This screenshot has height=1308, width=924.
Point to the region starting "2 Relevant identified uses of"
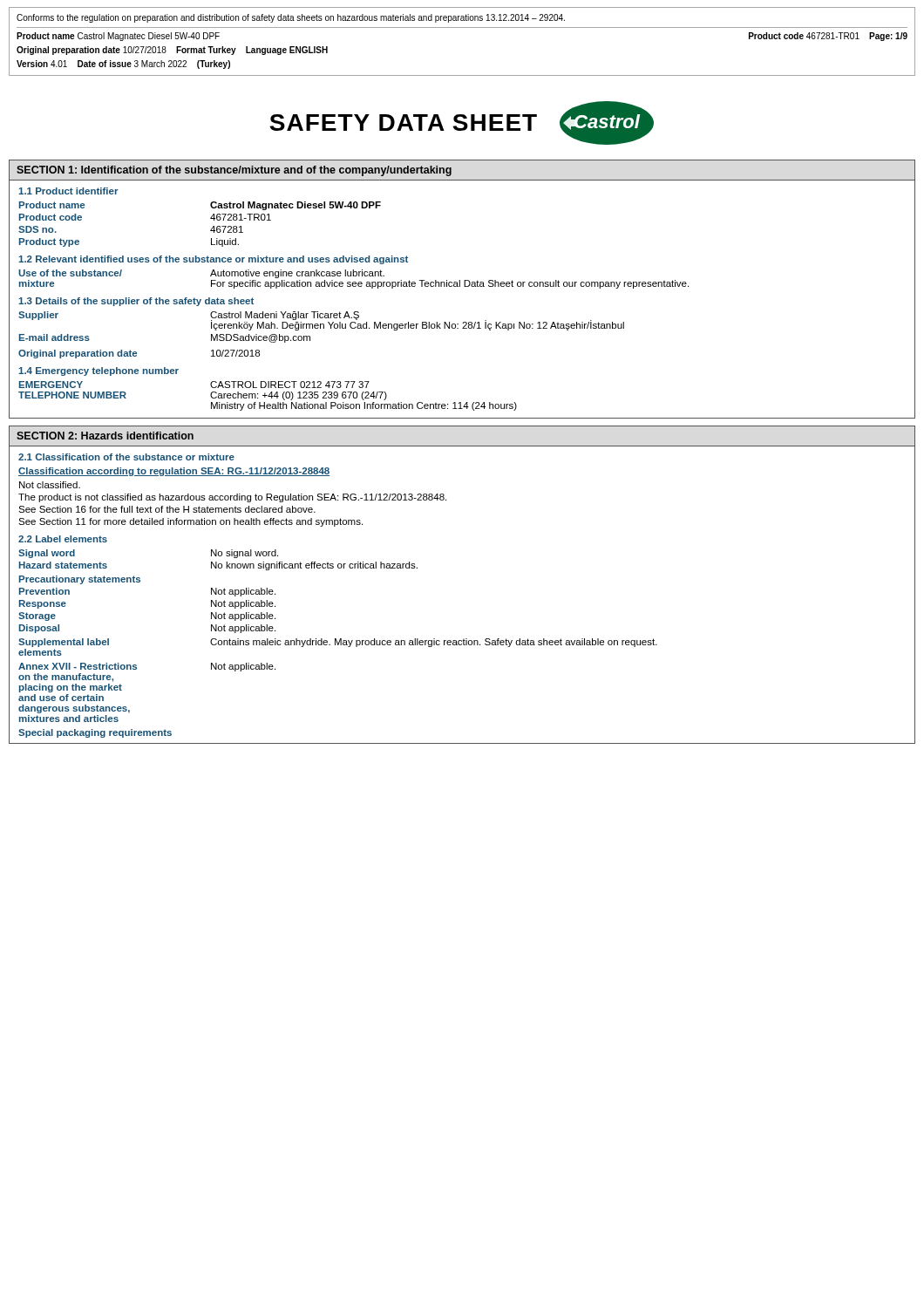click(462, 271)
